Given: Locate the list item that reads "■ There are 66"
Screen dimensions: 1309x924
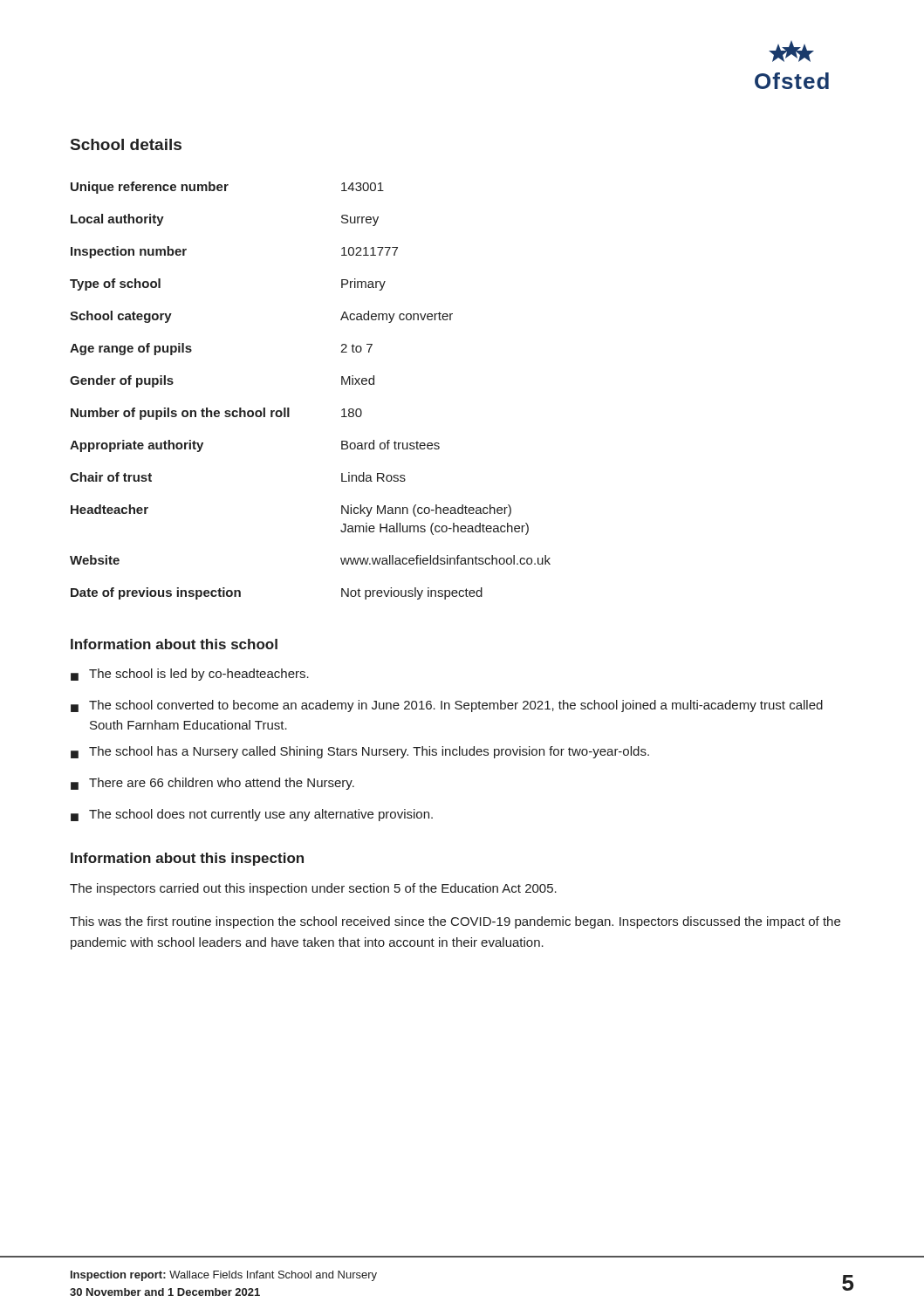Looking at the screenshot, I should (x=212, y=784).
